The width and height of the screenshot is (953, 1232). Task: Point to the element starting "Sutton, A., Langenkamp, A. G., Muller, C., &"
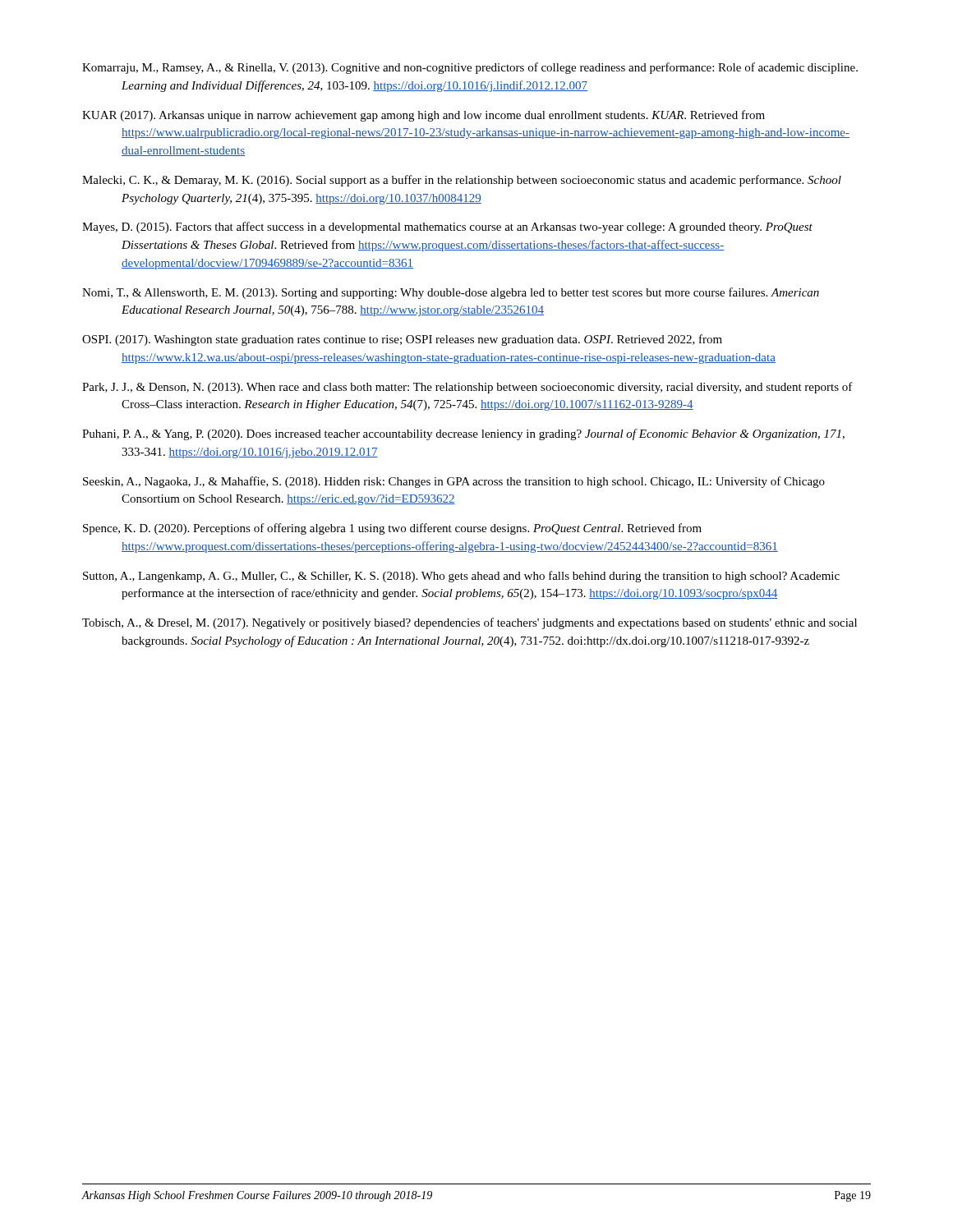(461, 584)
